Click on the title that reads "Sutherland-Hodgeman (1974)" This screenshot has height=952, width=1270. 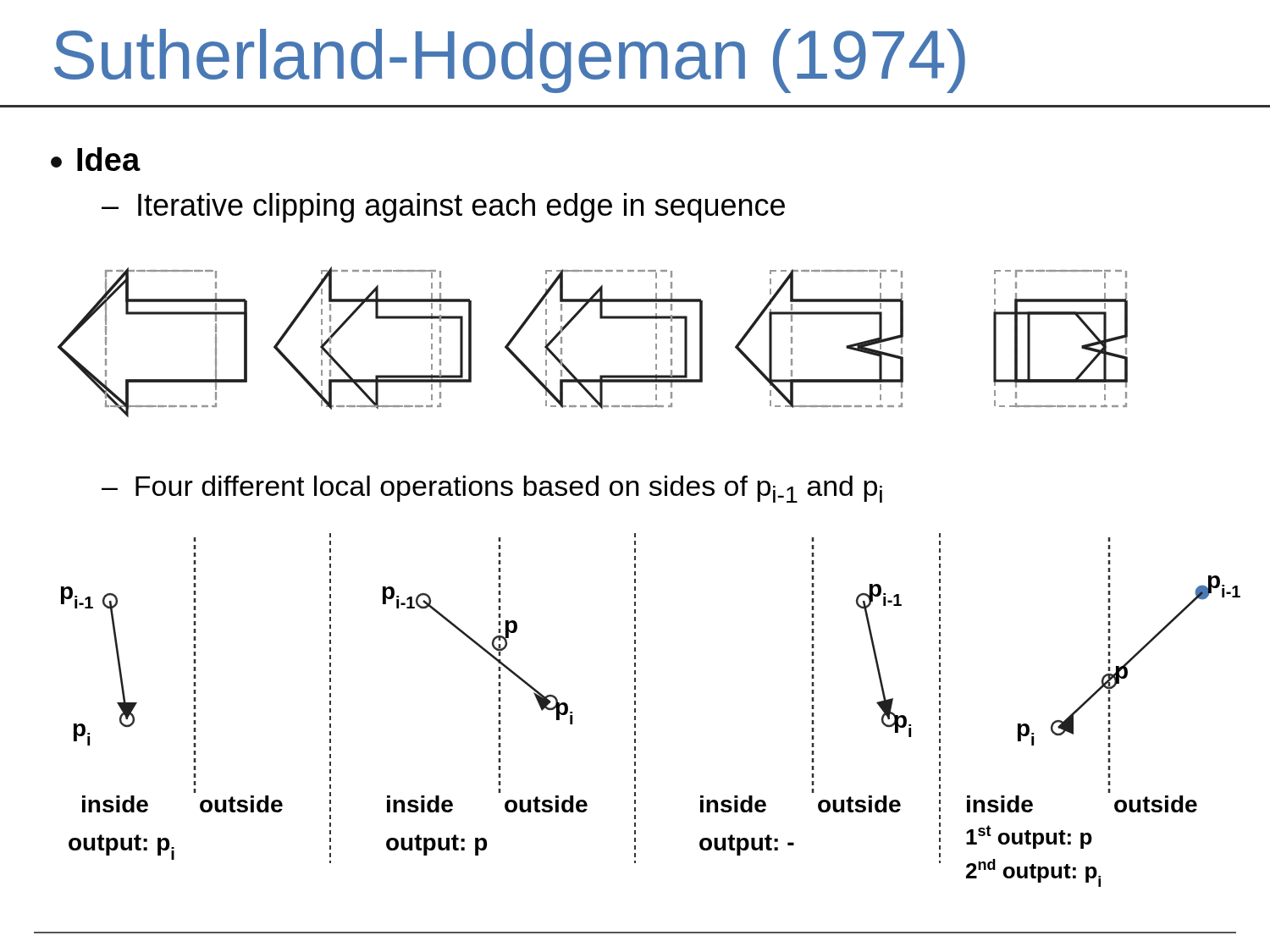635,60
